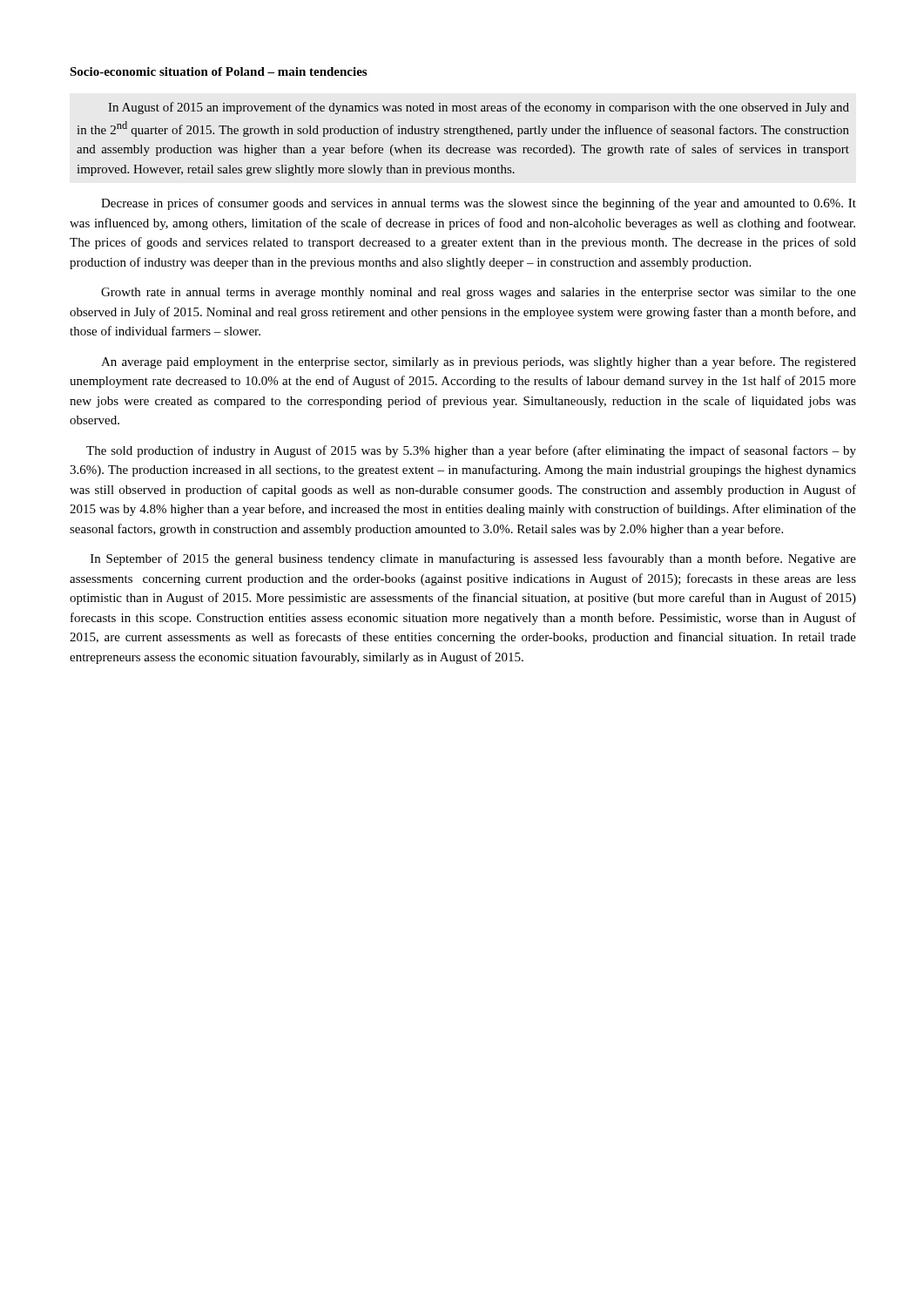Point to the block beginning "Decrease in prices of consumer goods"

click(463, 232)
